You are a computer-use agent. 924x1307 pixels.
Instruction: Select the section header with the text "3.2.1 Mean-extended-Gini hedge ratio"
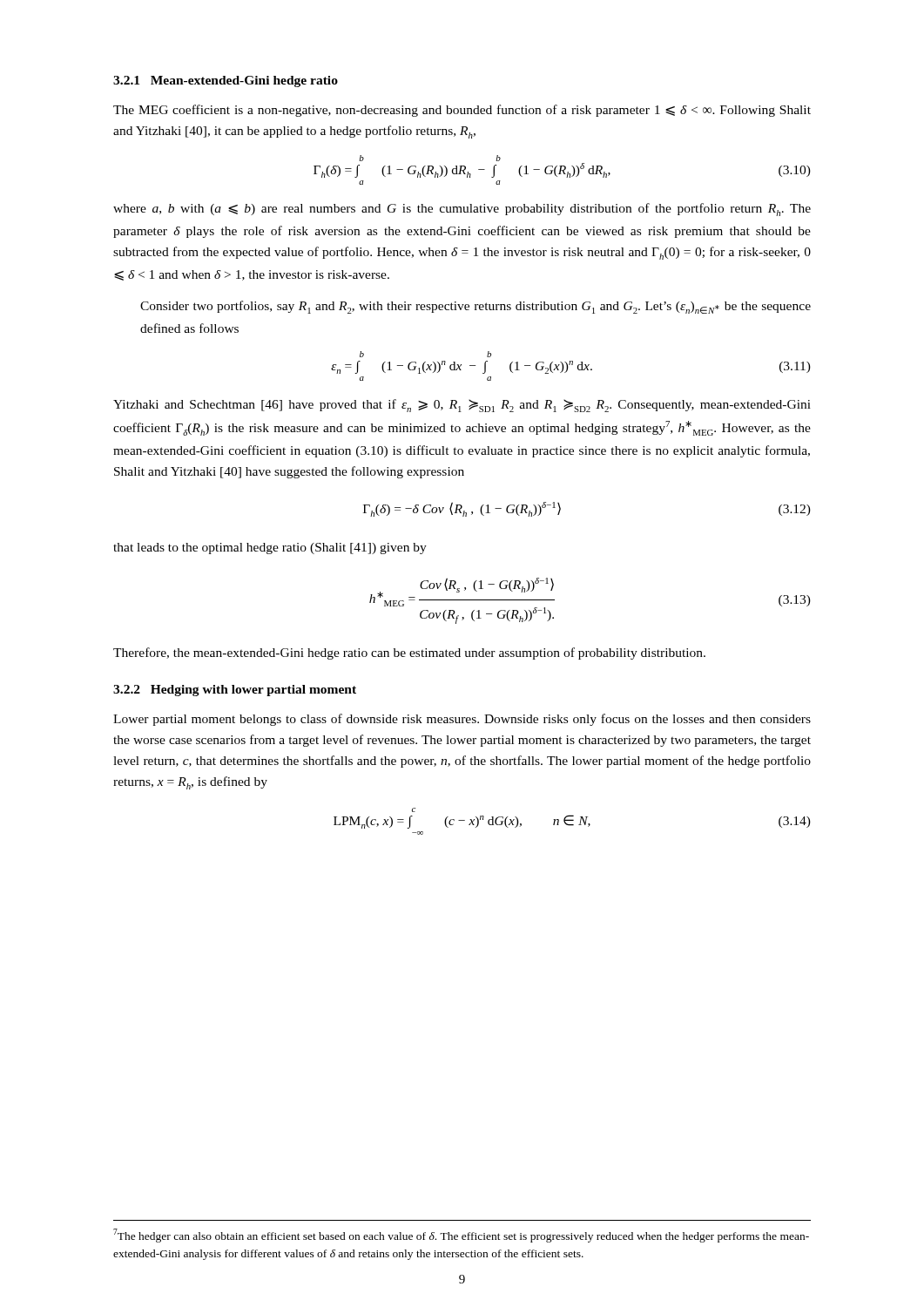(x=226, y=80)
